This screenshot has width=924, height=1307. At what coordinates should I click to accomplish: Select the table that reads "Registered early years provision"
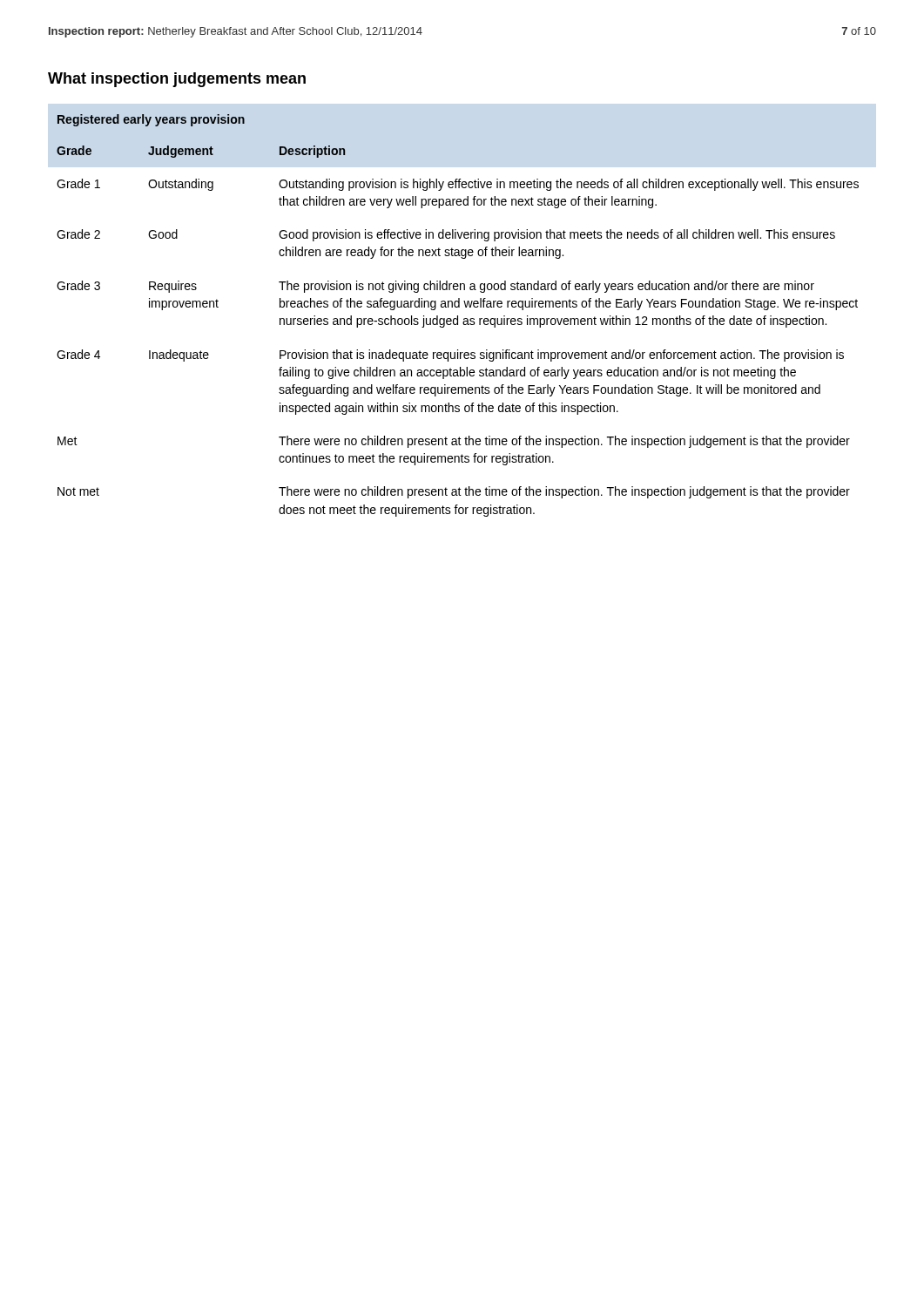(462, 315)
